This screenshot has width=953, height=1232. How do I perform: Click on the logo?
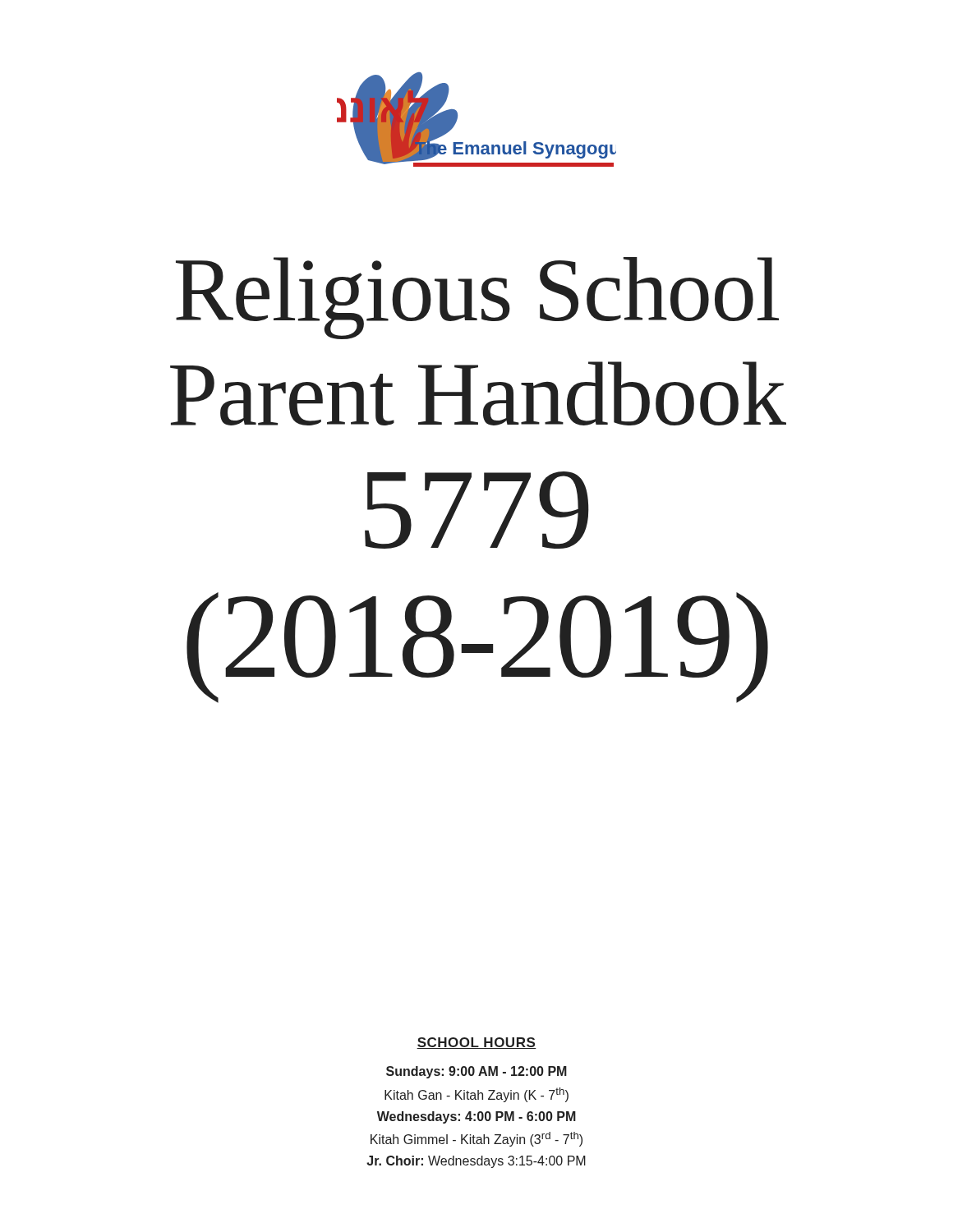pyautogui.click(x=476, y=129)
